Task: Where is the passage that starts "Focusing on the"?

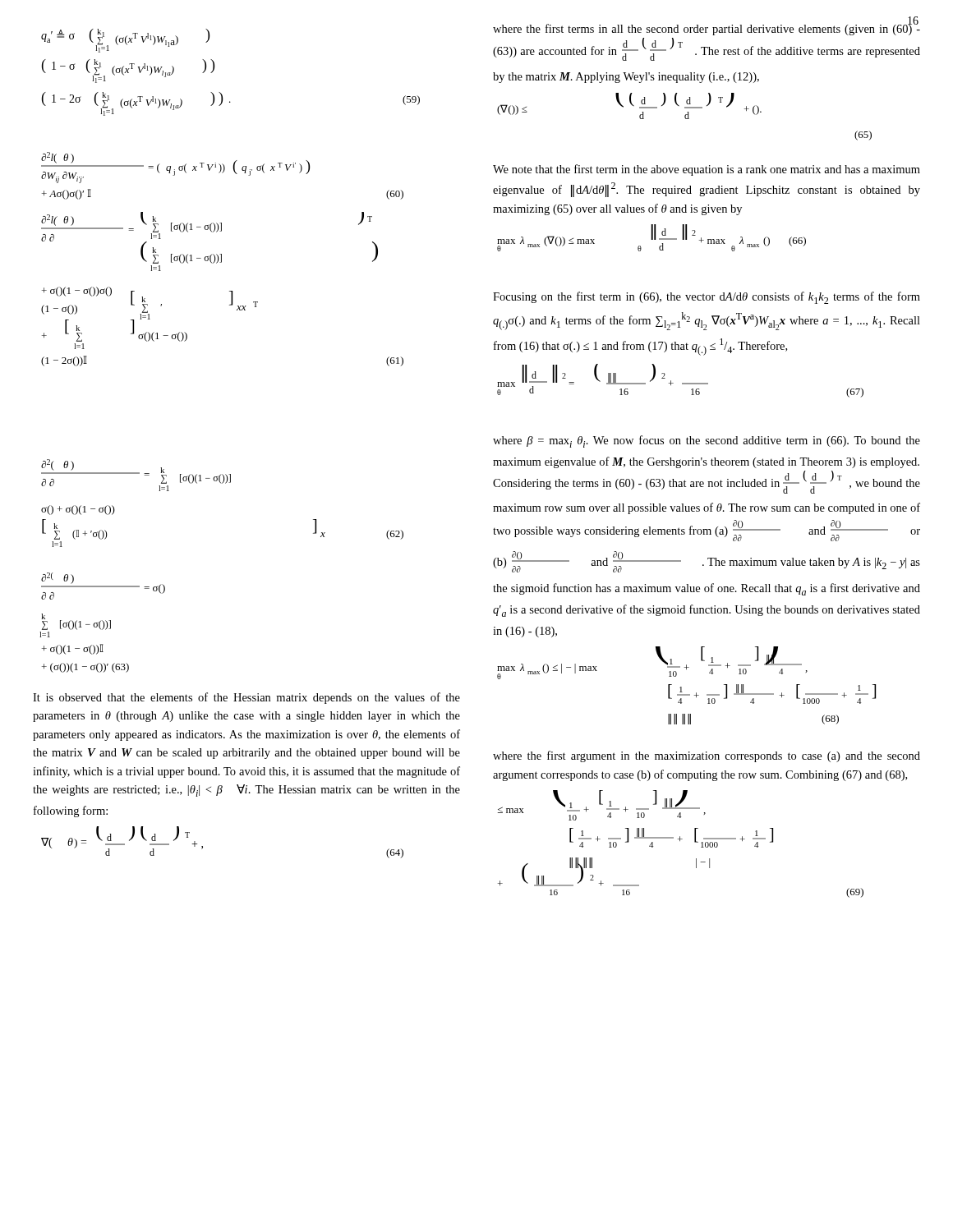Action: [707, 322]
